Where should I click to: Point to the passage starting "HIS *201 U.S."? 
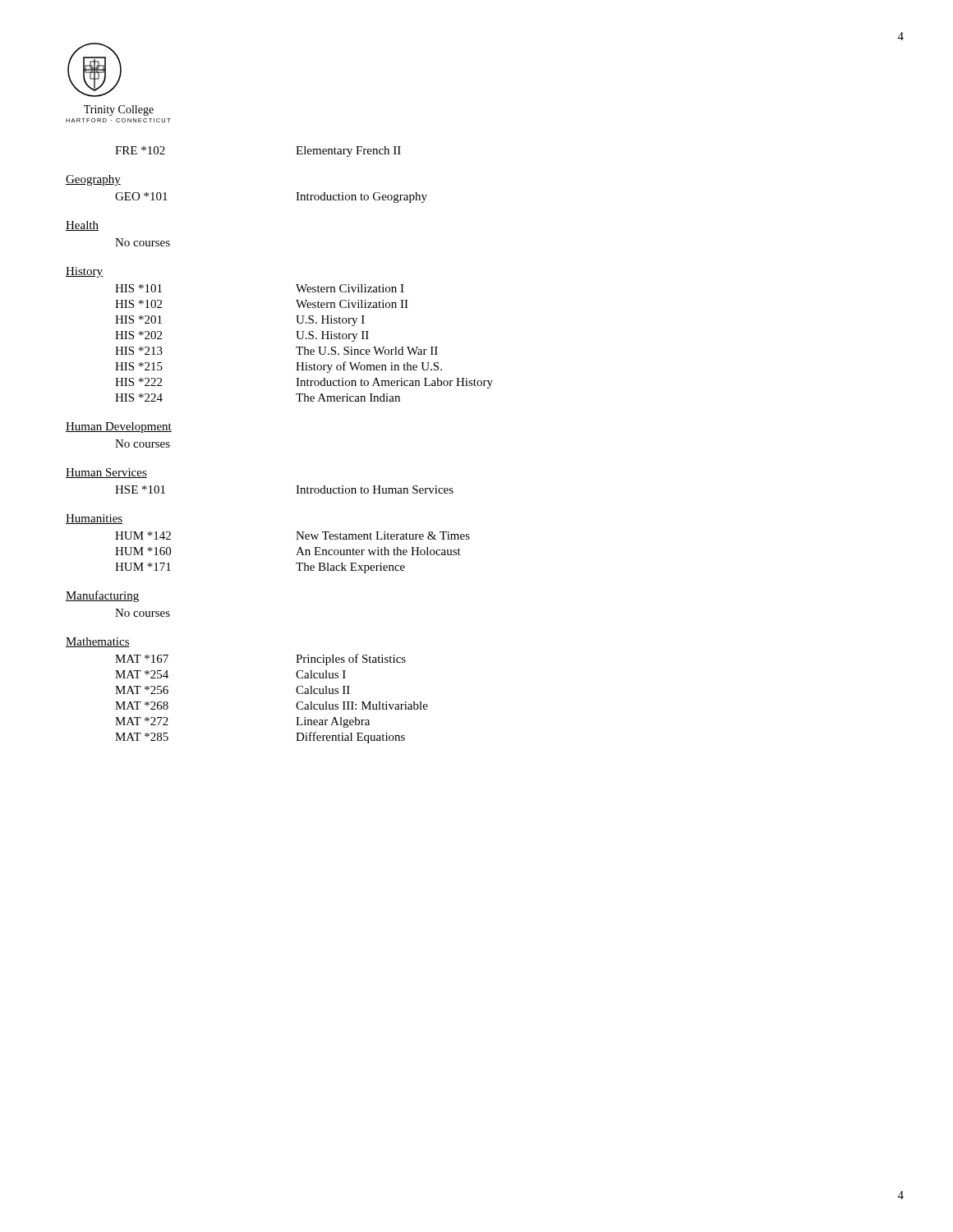tap(141, 320)
